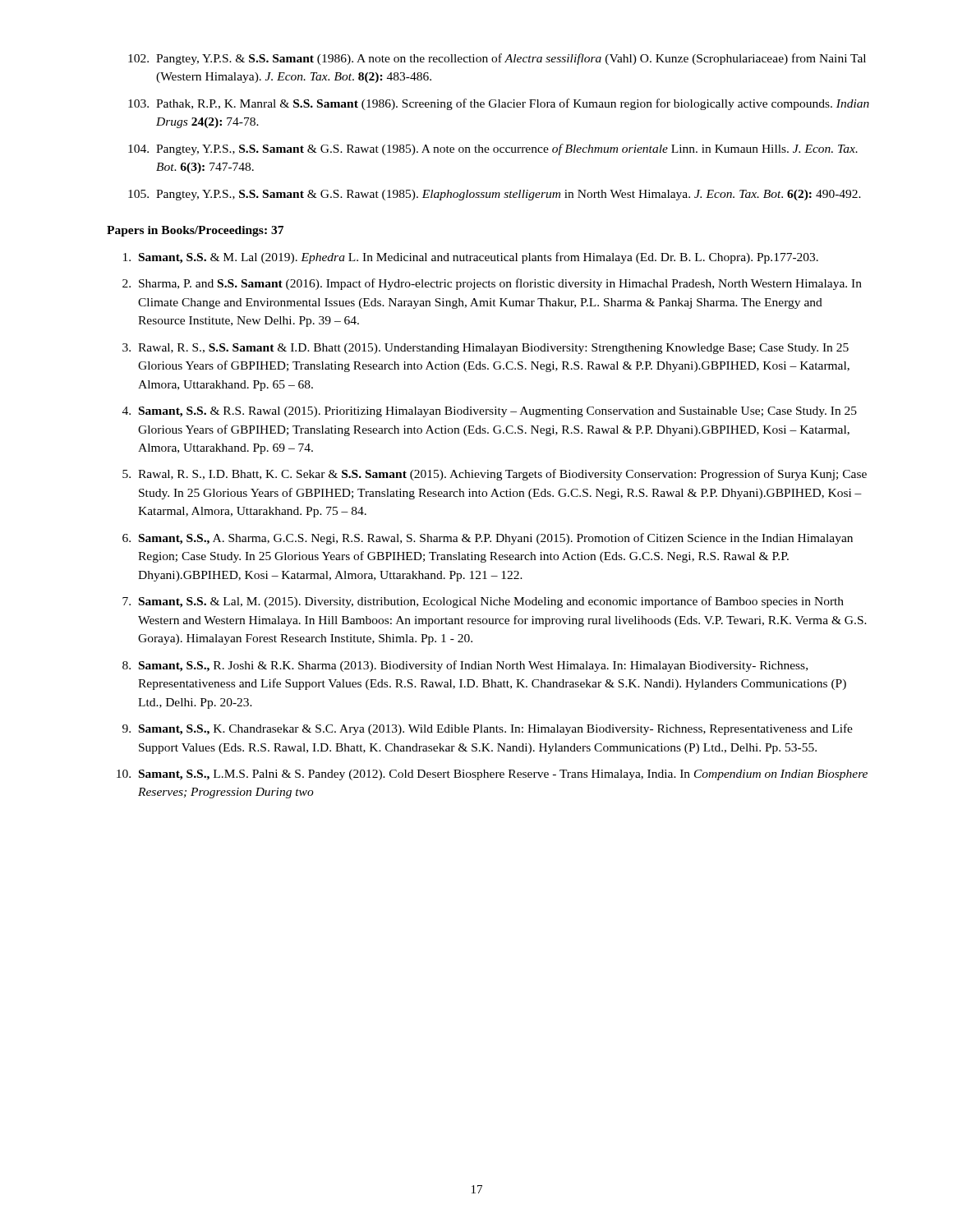The width and height of the screenshot is (953, 1232).
Task: Navigate to the region starting "104. Pangtey, Y.P.S., S.S. Samant"
Action: (489, 158)
